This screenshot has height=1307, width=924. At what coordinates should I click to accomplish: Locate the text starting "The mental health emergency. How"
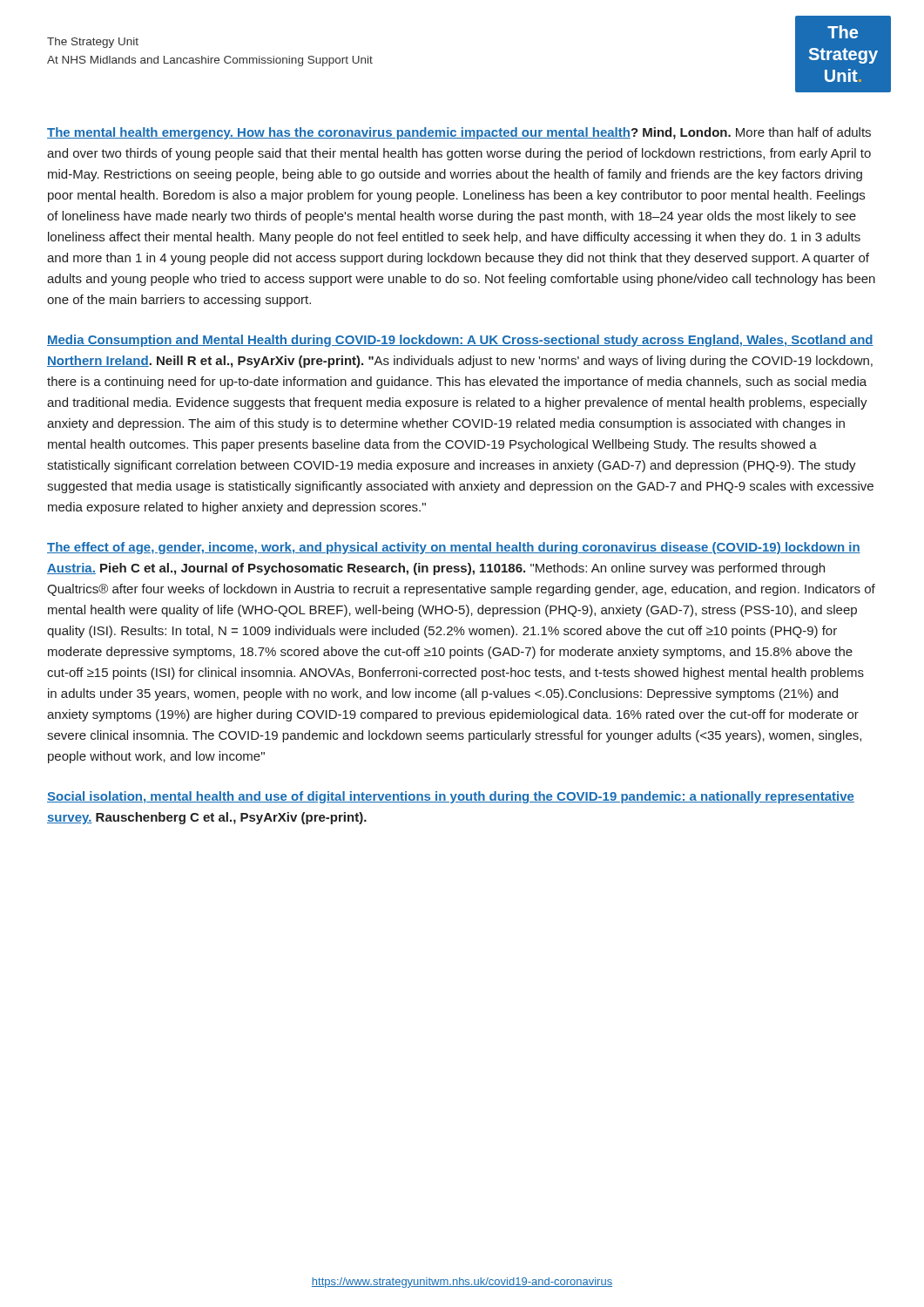(462, 216)
